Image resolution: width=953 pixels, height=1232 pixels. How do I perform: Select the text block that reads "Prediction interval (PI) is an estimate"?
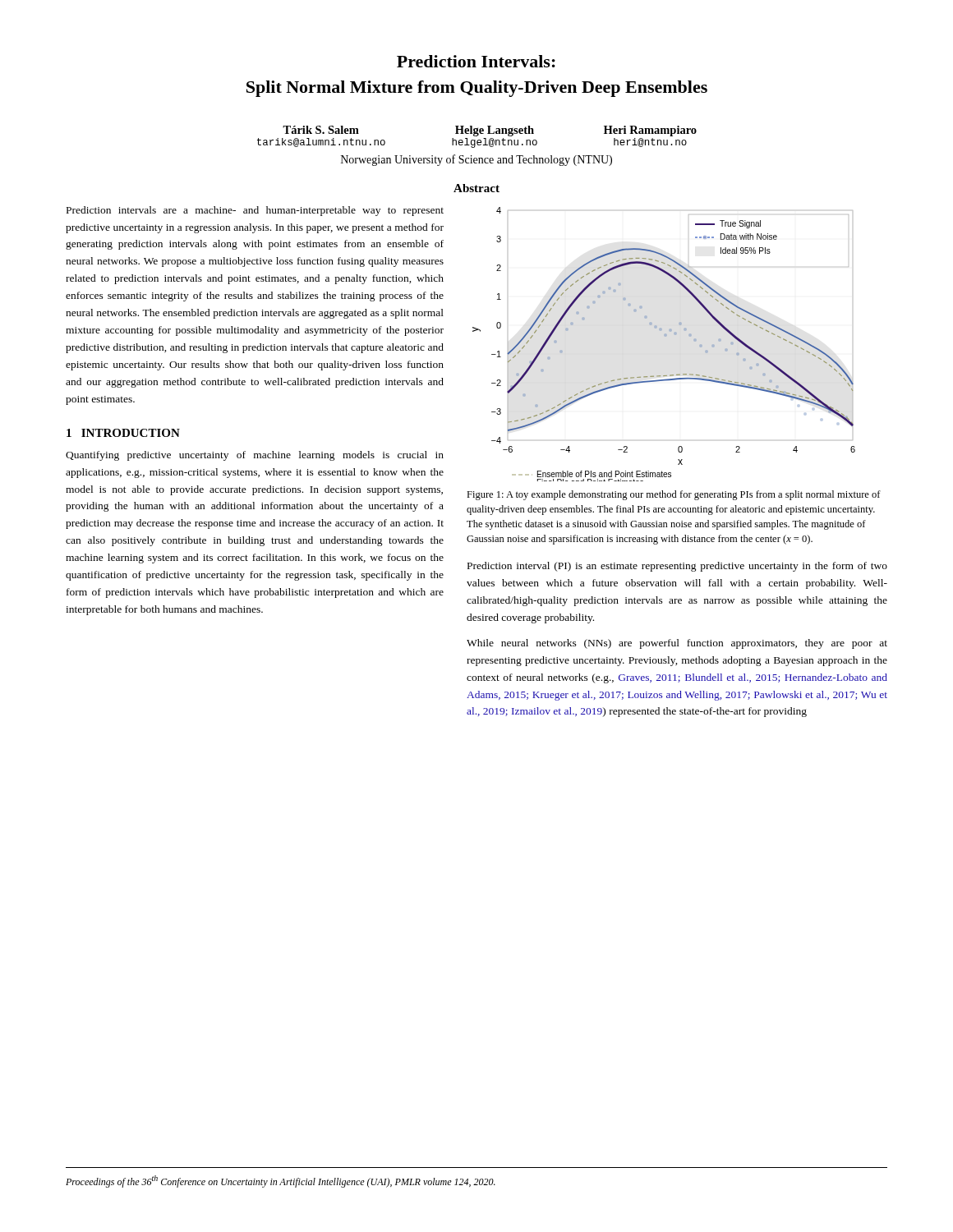[677, 591]
